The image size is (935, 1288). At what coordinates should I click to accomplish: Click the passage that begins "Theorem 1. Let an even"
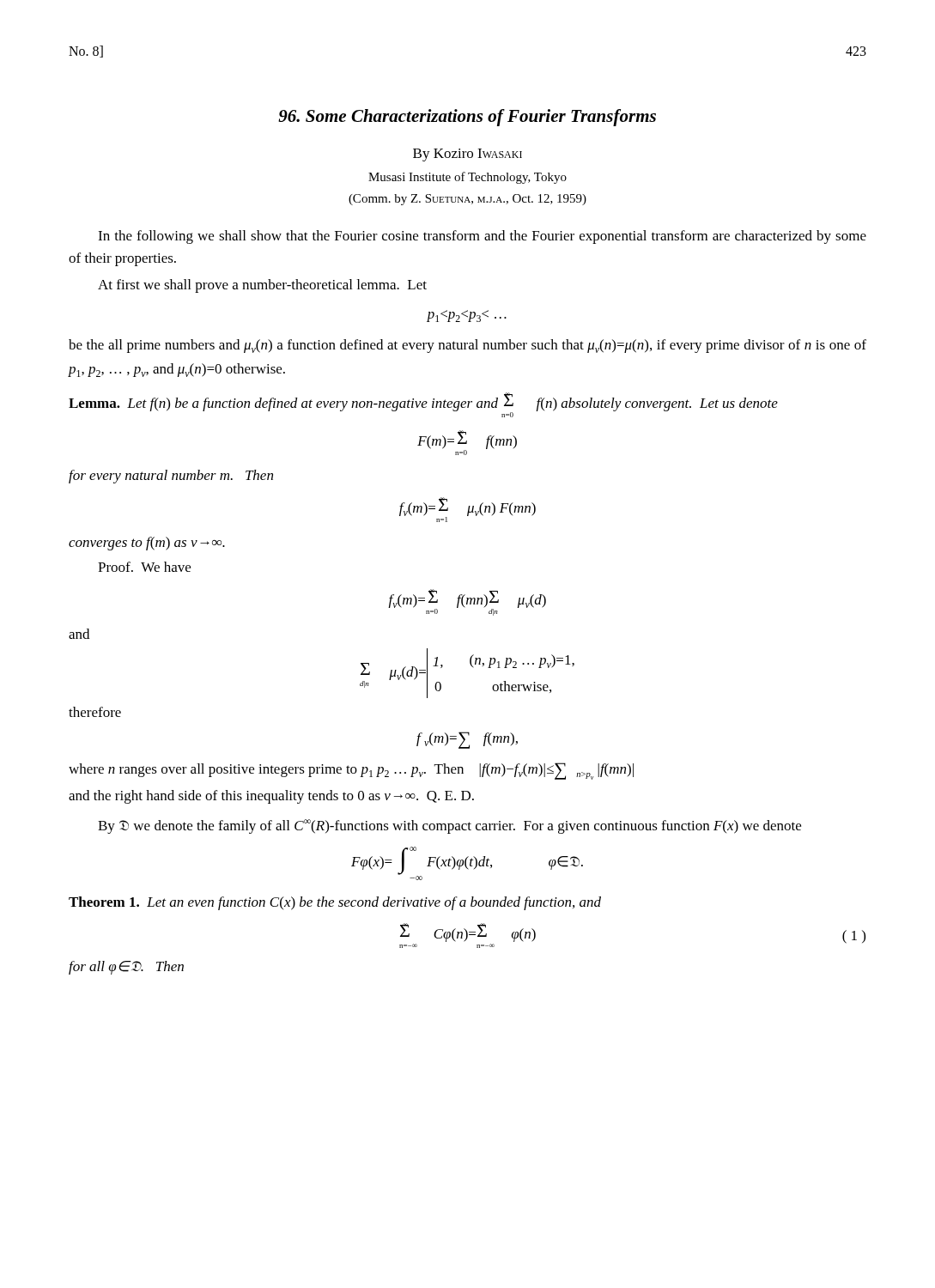335,902
